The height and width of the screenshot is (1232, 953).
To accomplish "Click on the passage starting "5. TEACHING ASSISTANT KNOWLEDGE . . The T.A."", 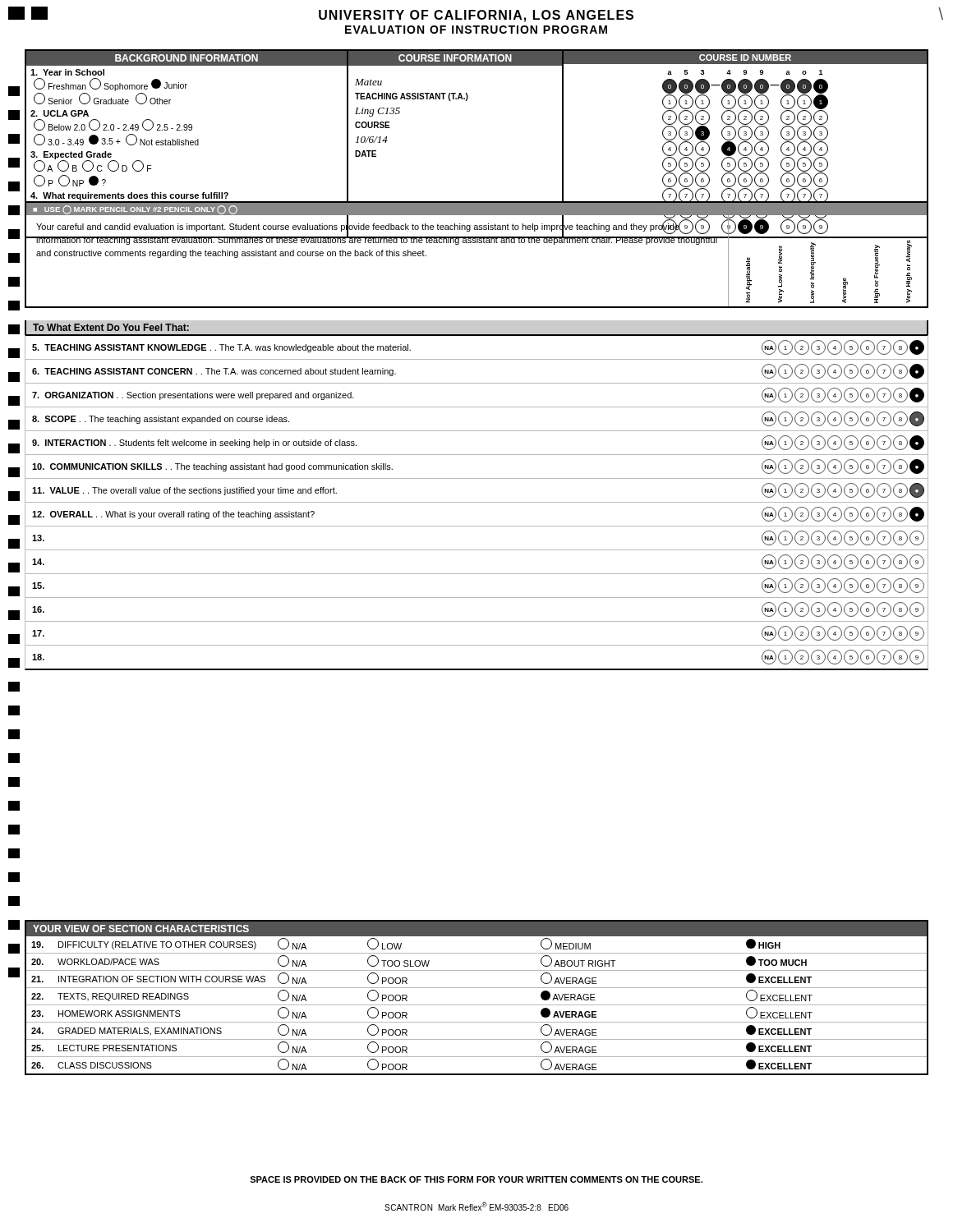I will tap(476, 347).
